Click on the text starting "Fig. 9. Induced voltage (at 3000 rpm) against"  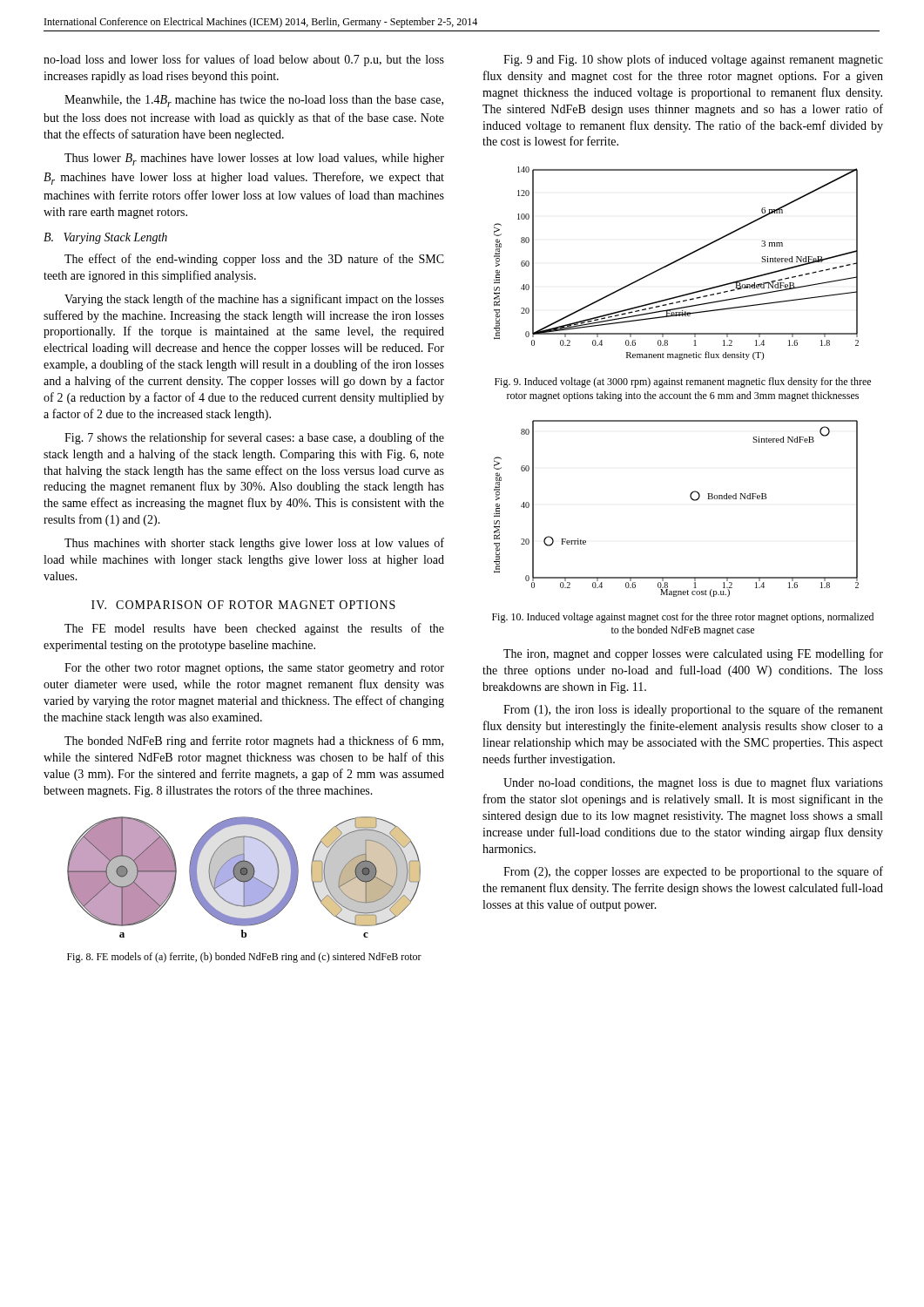click(683, 389)
